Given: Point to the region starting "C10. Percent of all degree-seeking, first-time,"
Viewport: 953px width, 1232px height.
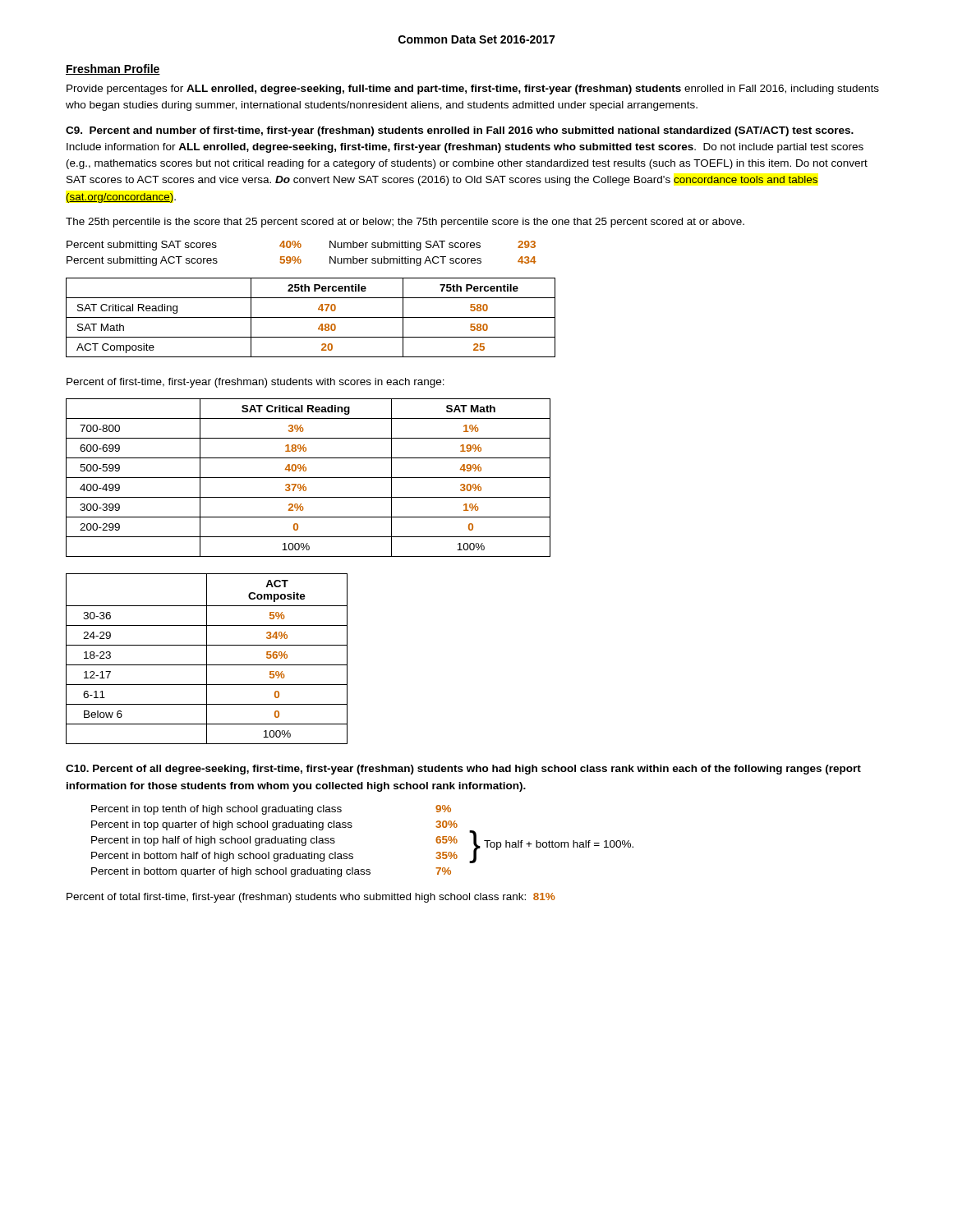Looking at the screenshot, I should (x=463, y=777).
